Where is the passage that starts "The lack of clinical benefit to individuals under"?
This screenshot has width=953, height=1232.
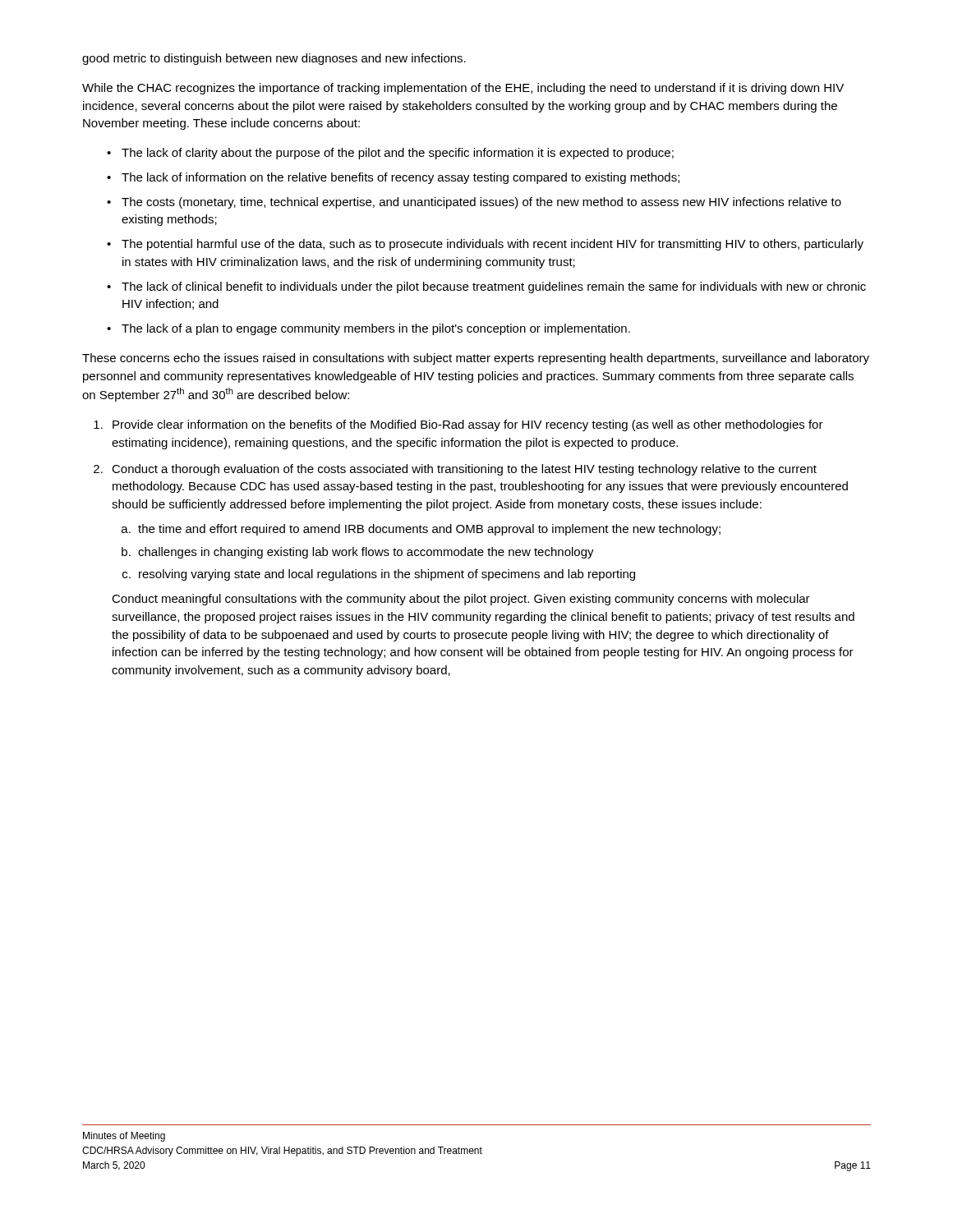click(494, 295)
